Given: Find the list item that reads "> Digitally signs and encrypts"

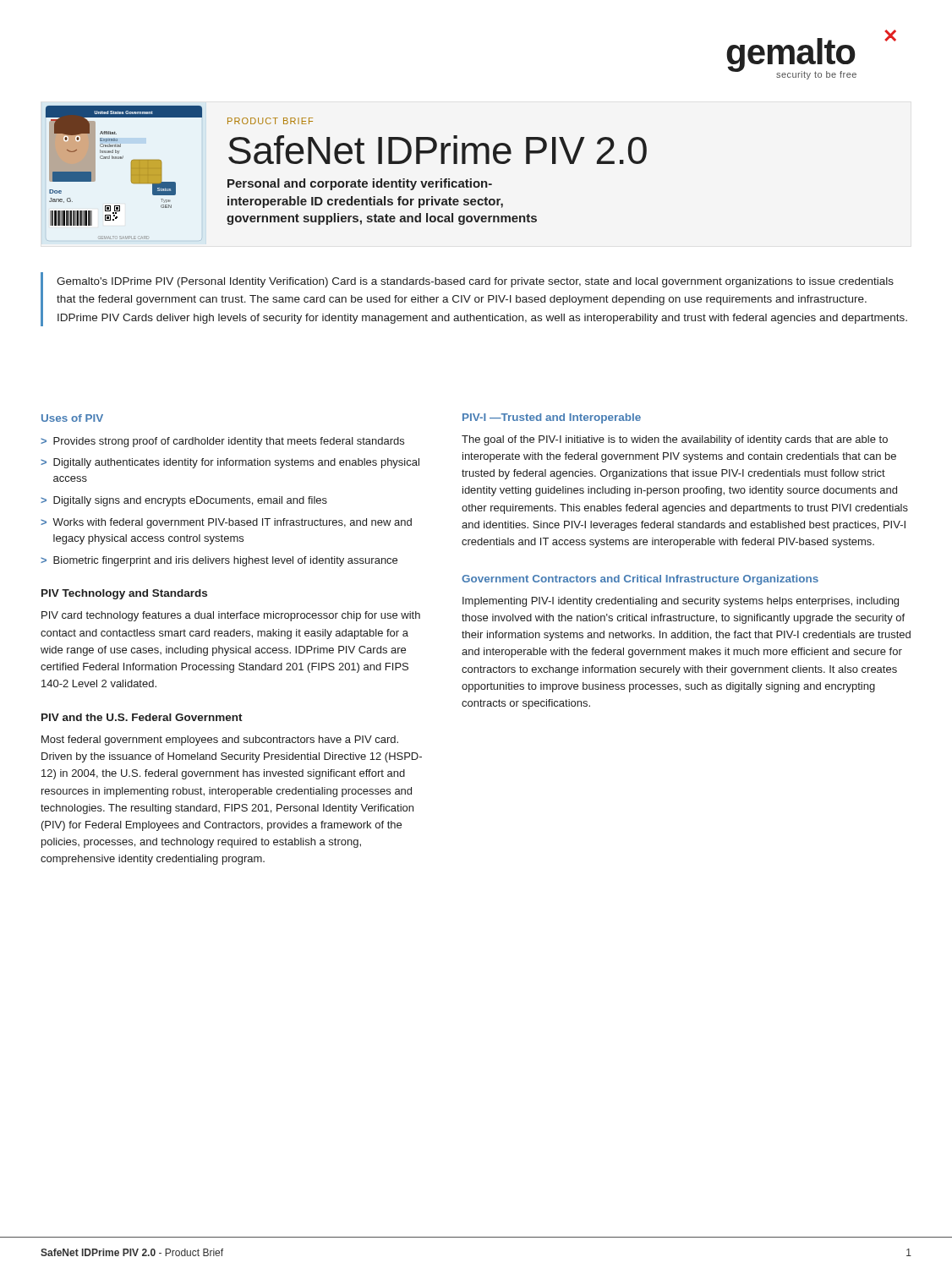Looking at the screenshot, I should tap(184, 501).
